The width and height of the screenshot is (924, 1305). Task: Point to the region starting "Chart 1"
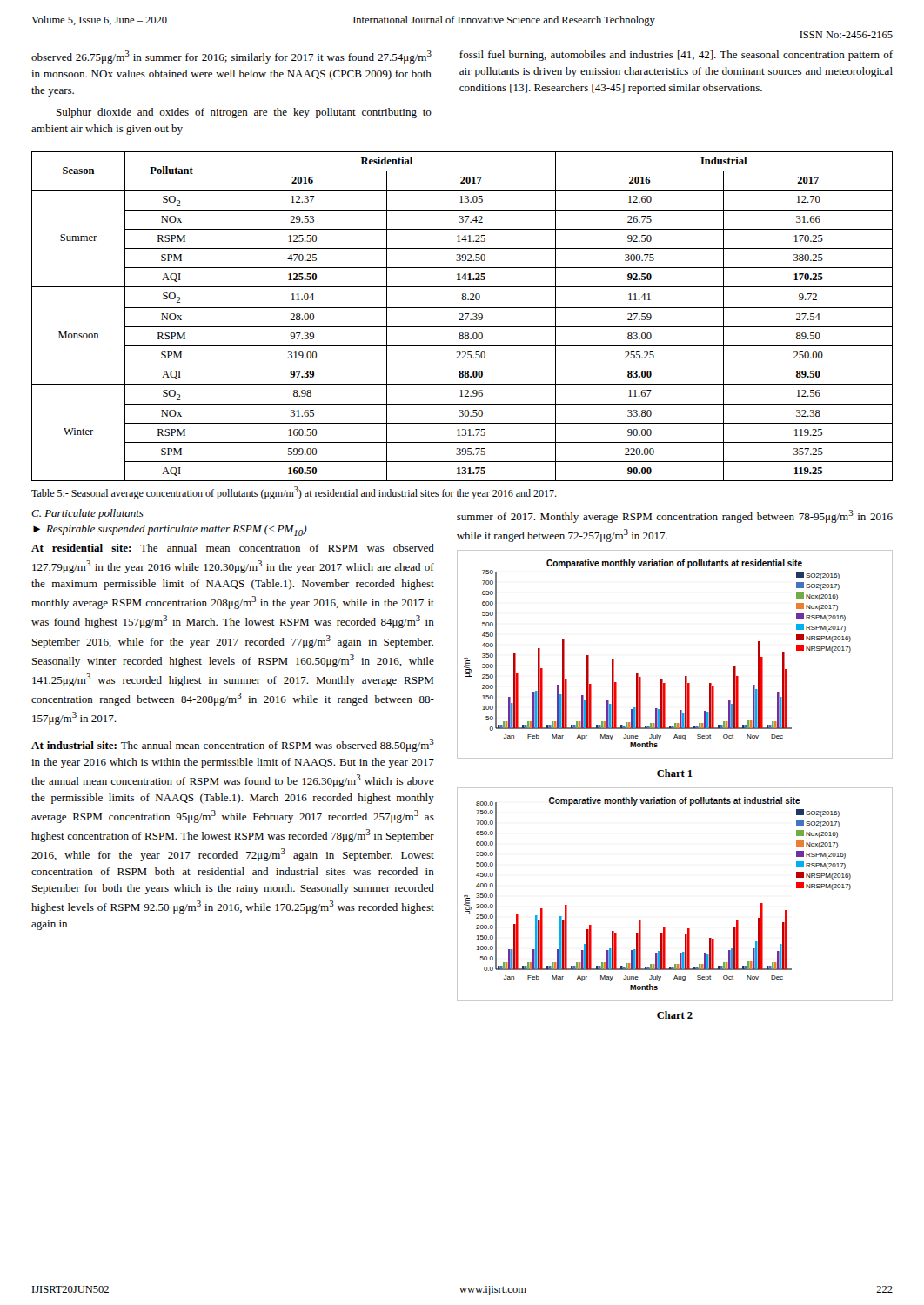(675, 774)
